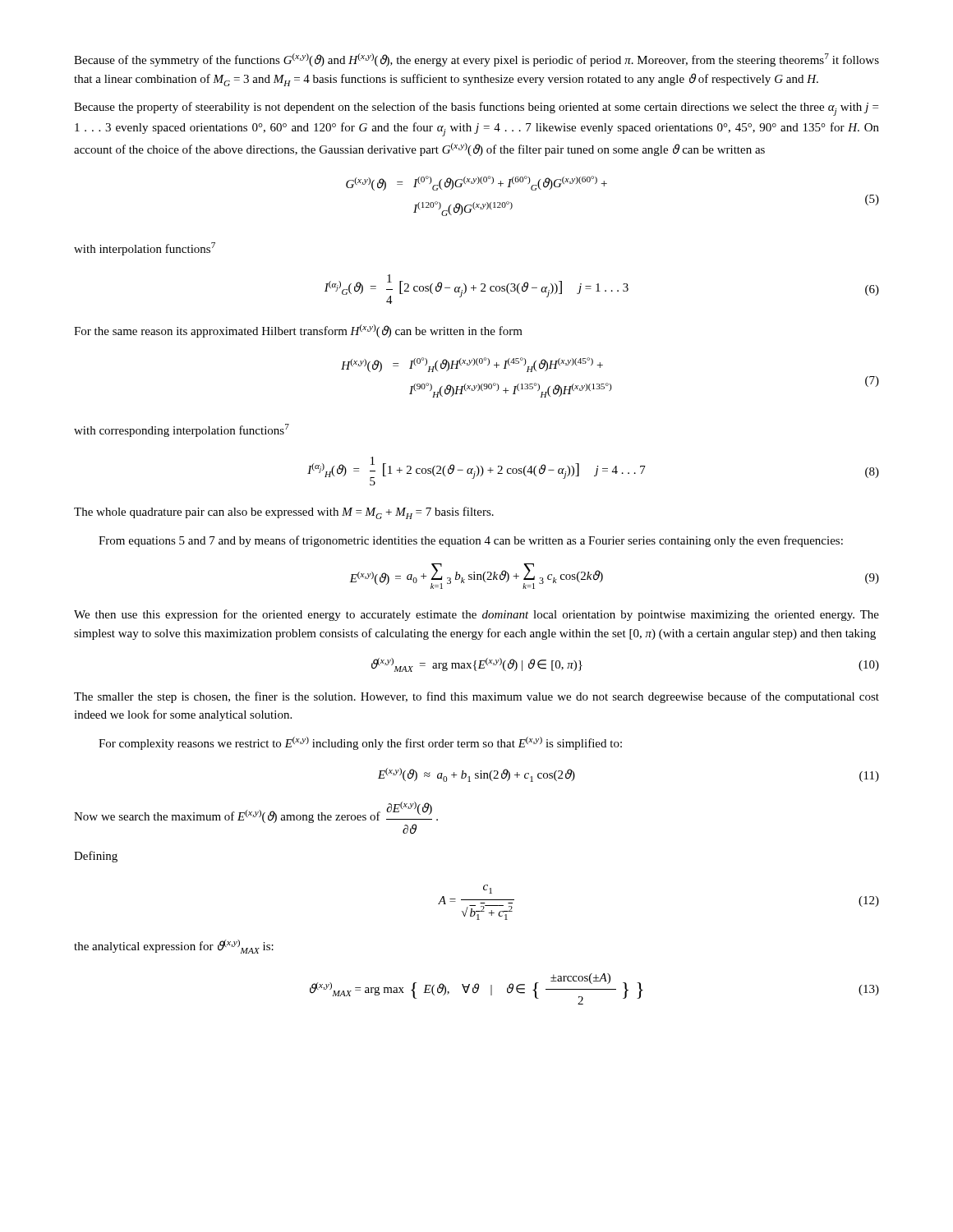Locate the element starting "A = c1 √b12"

[x=488, y=889]
